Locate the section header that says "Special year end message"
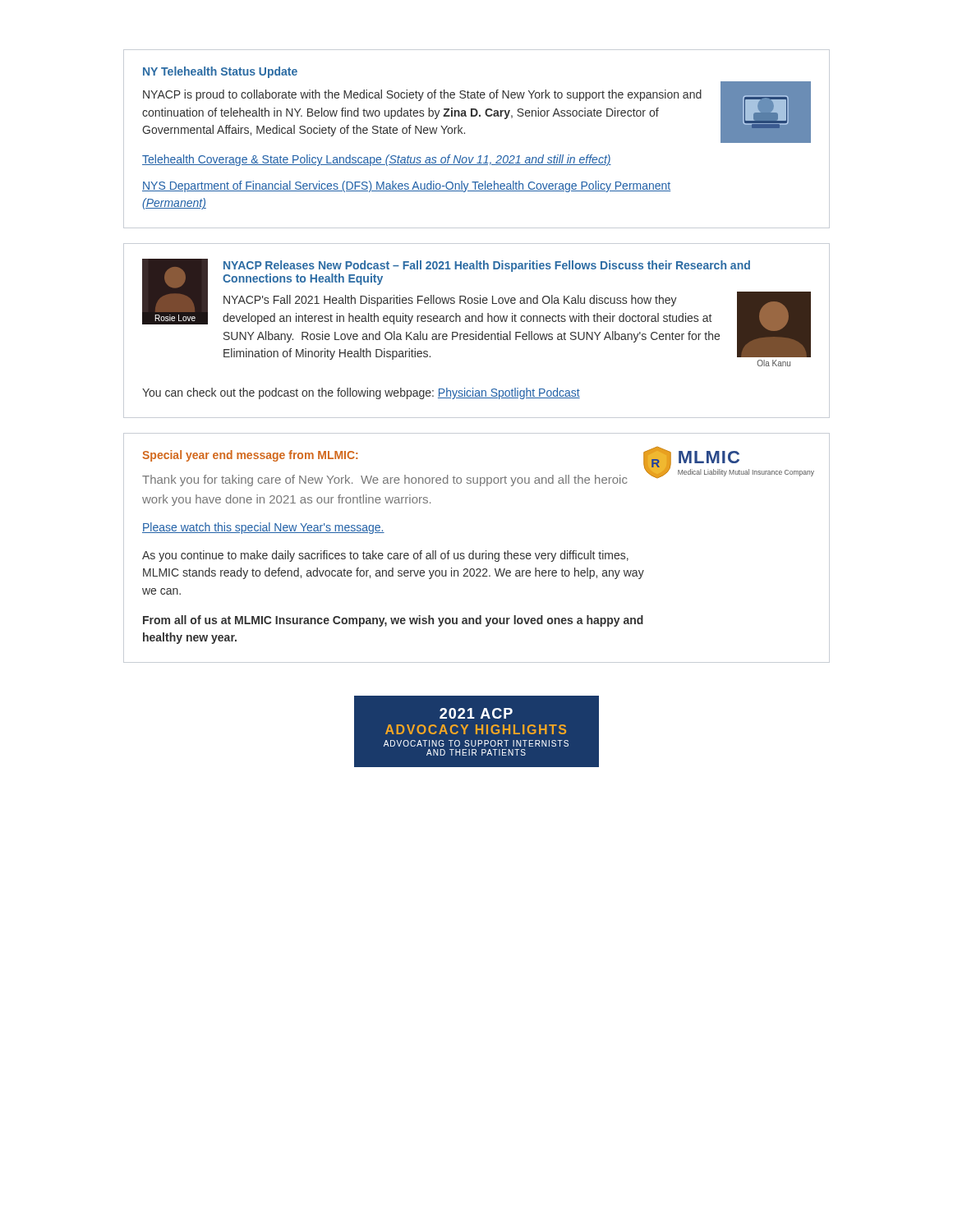 [250, 455]
